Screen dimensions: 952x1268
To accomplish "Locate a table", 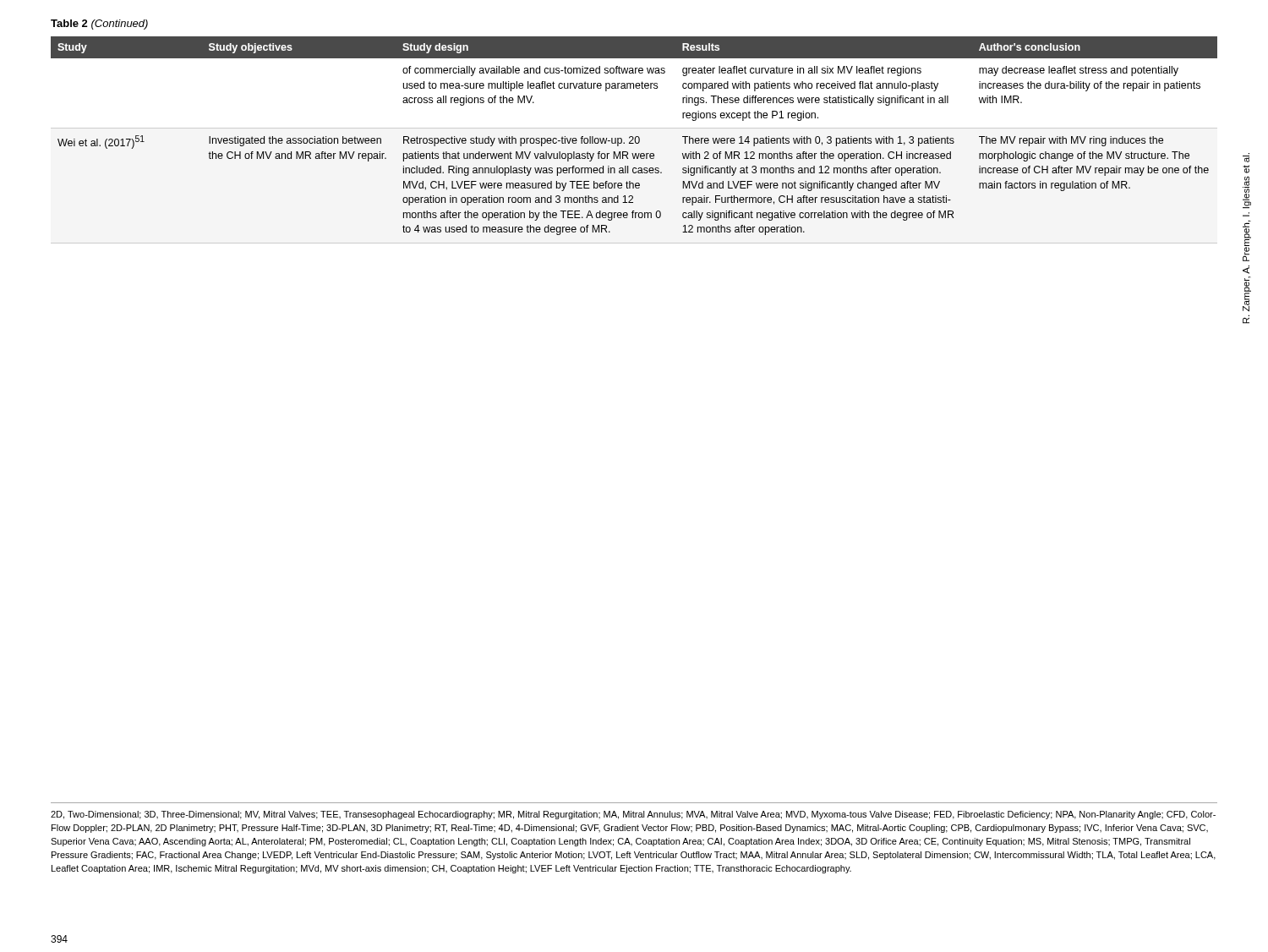I will click(x=634, y=140).
